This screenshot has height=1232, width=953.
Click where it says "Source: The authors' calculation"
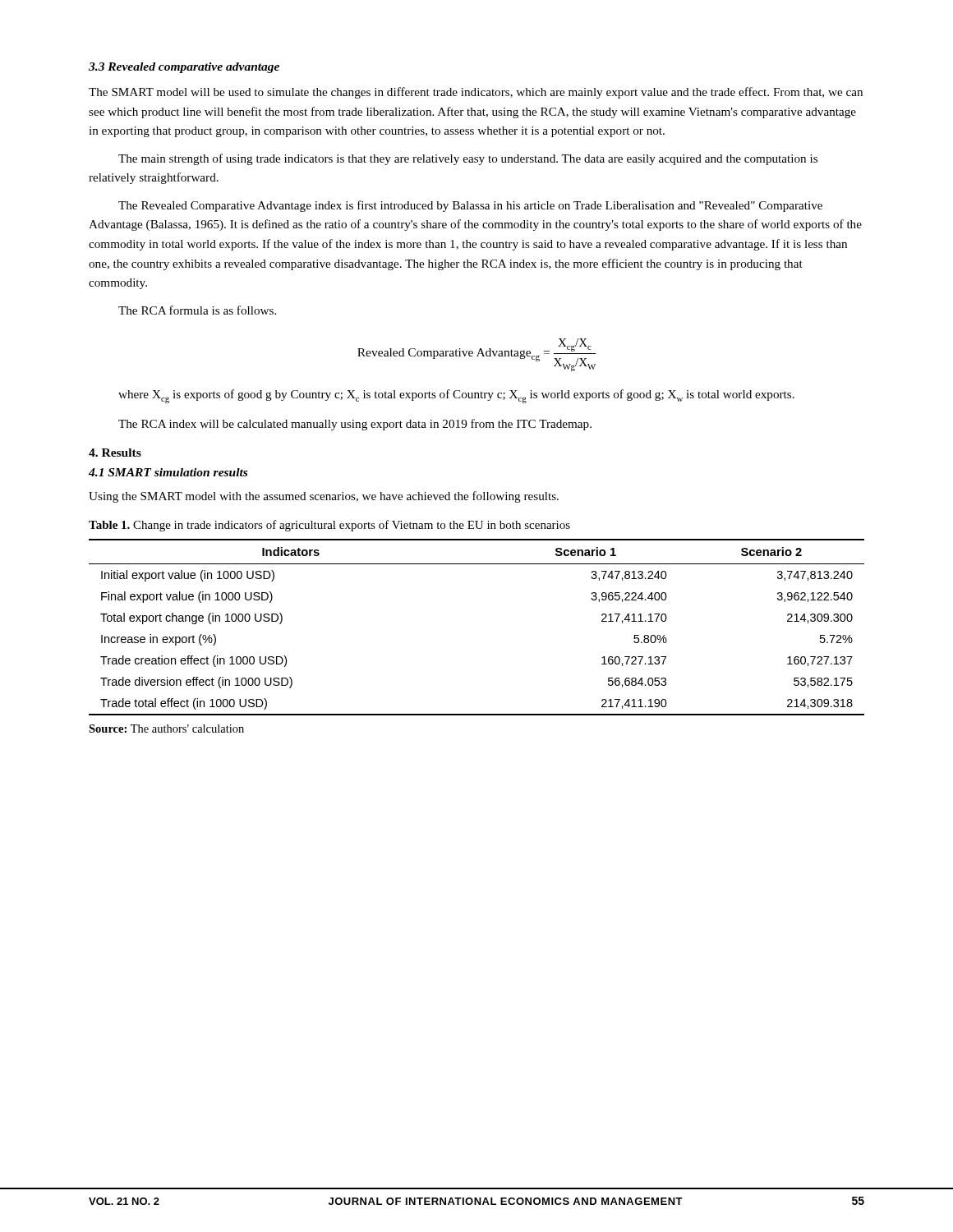coord(166,729)
